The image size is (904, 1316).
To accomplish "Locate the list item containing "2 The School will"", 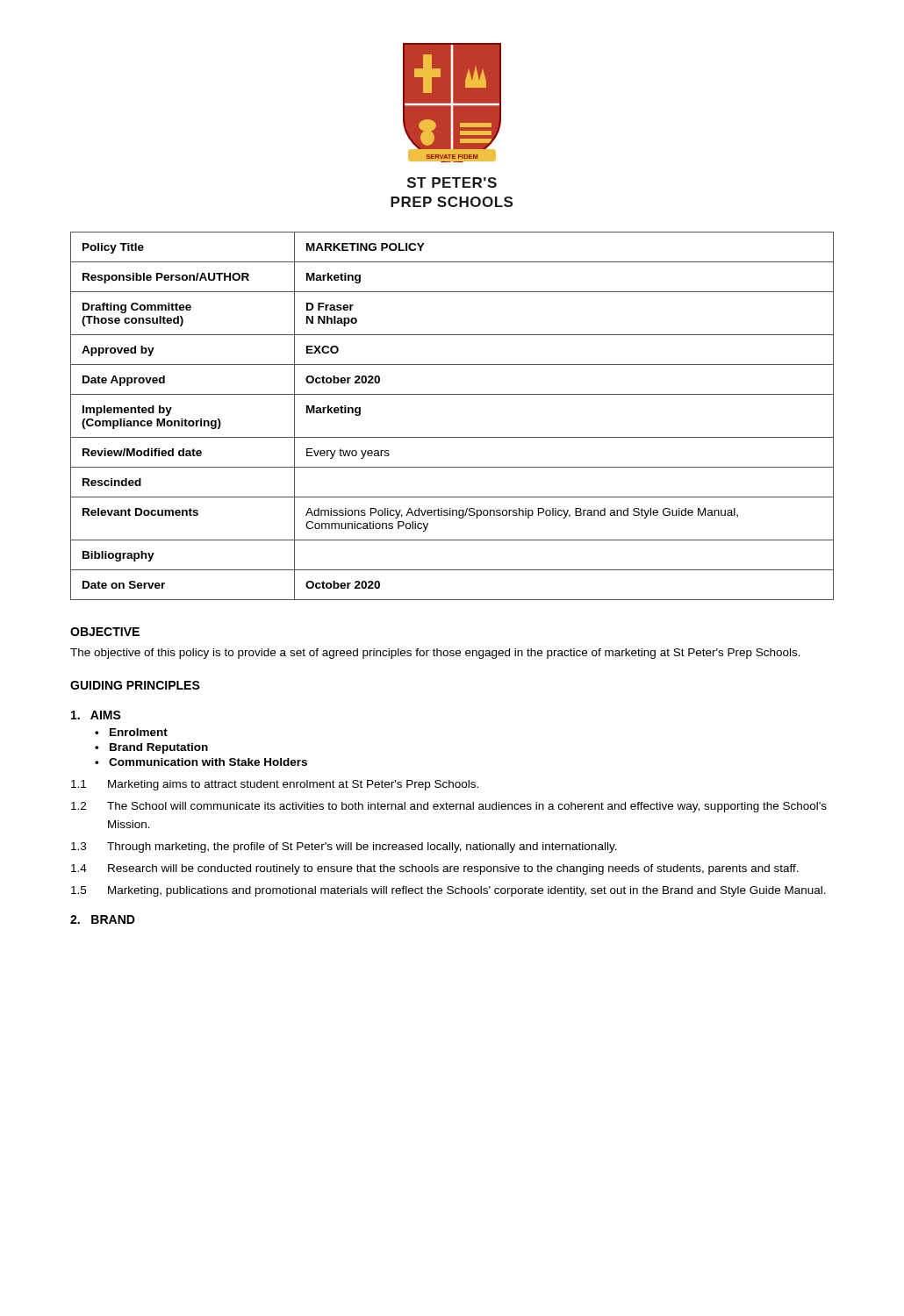I will (452, 816).
